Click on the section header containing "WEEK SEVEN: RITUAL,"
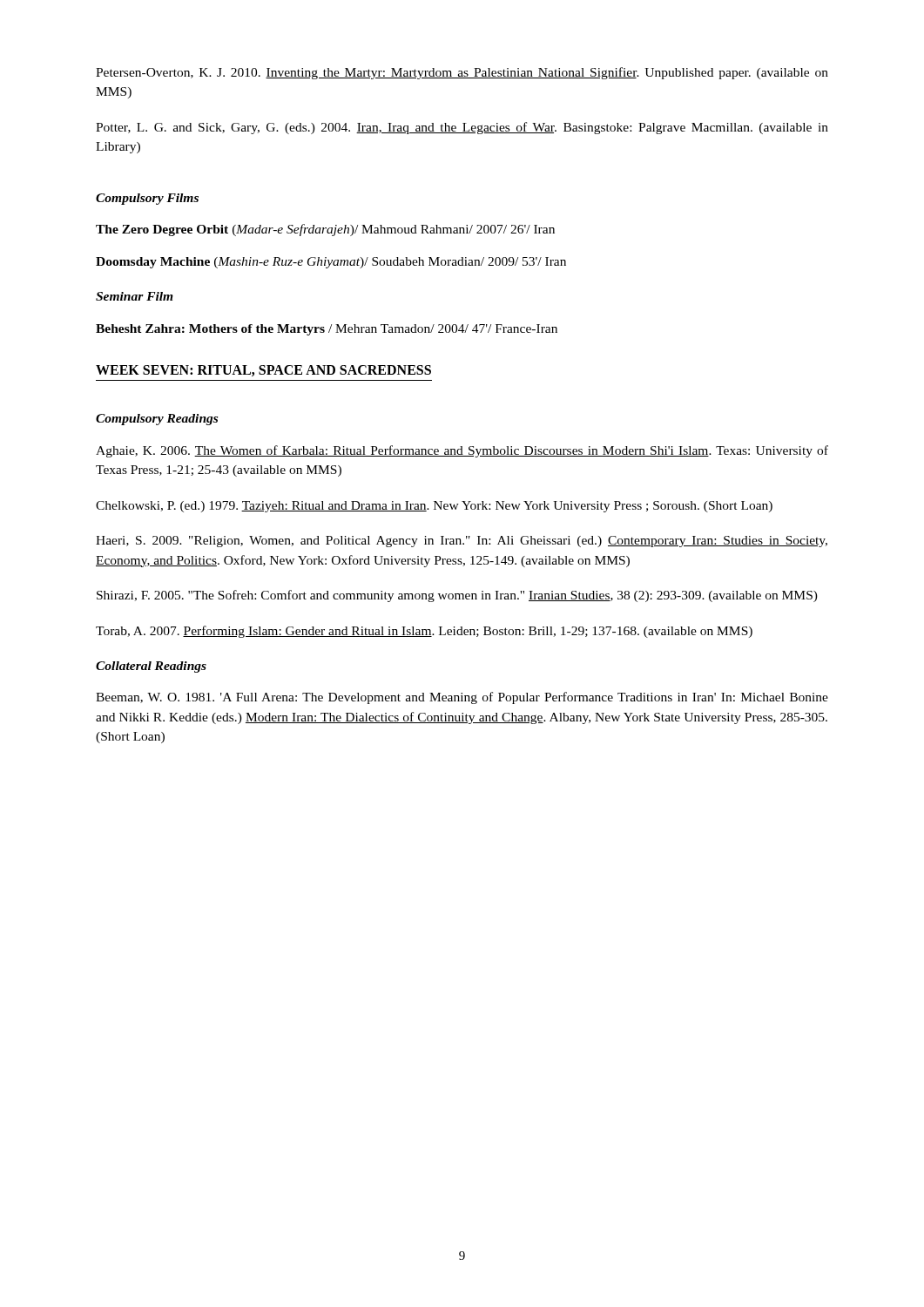The height and width of the screenshot is (1307, 924). tap(264, 372)
